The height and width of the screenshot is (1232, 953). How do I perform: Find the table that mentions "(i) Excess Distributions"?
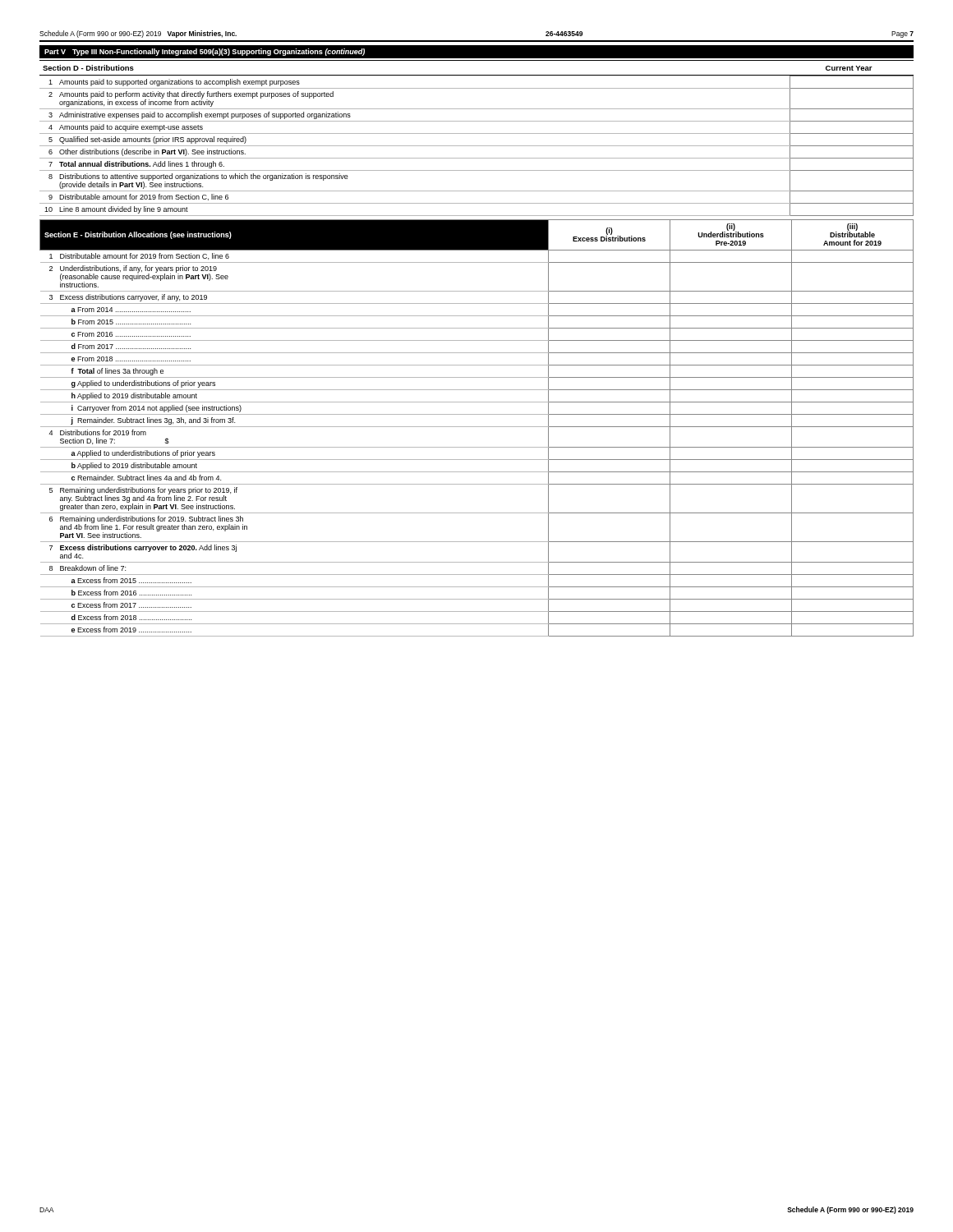476,428
